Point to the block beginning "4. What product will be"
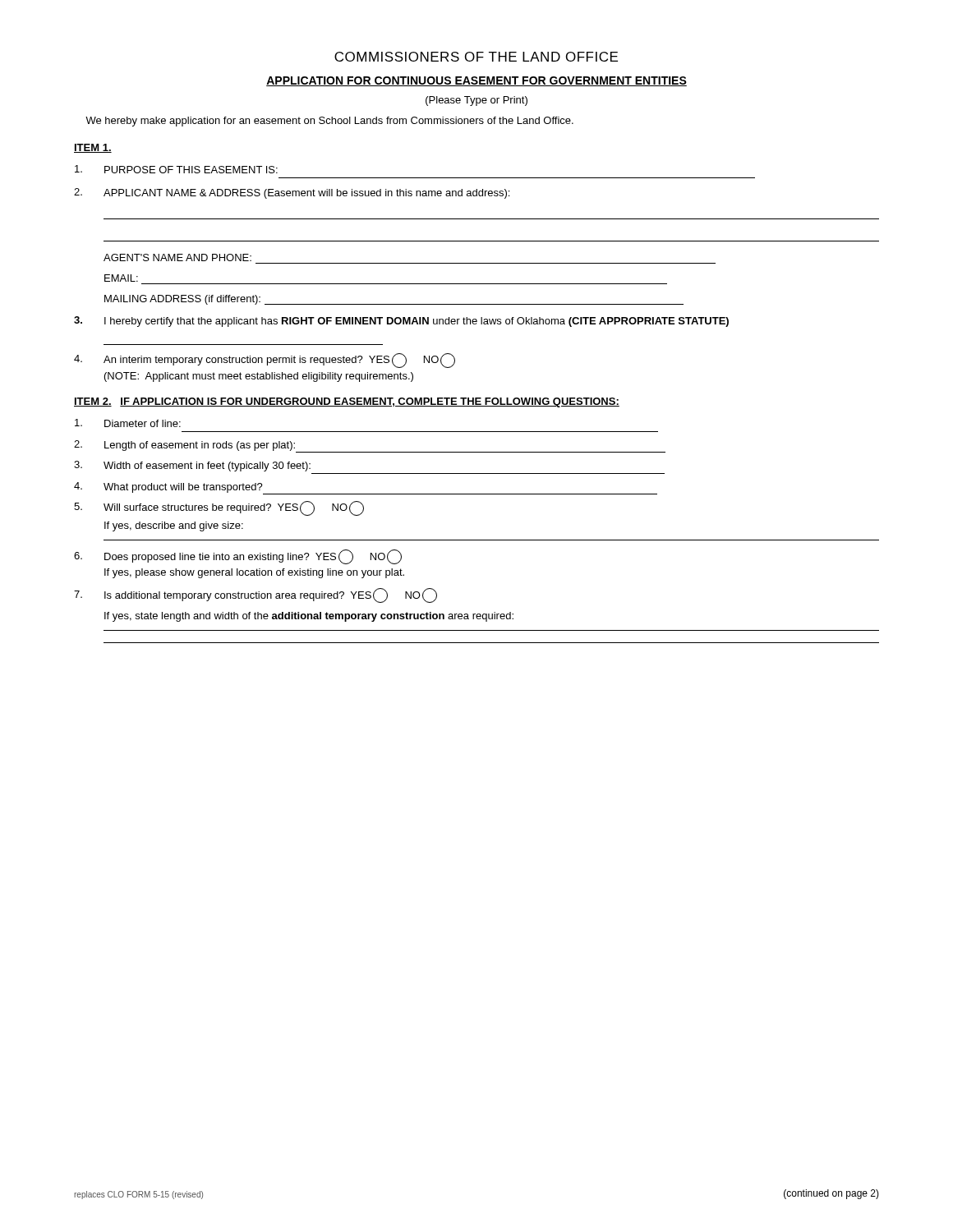This screenshot has height=1232, width=953. point(476,487)
